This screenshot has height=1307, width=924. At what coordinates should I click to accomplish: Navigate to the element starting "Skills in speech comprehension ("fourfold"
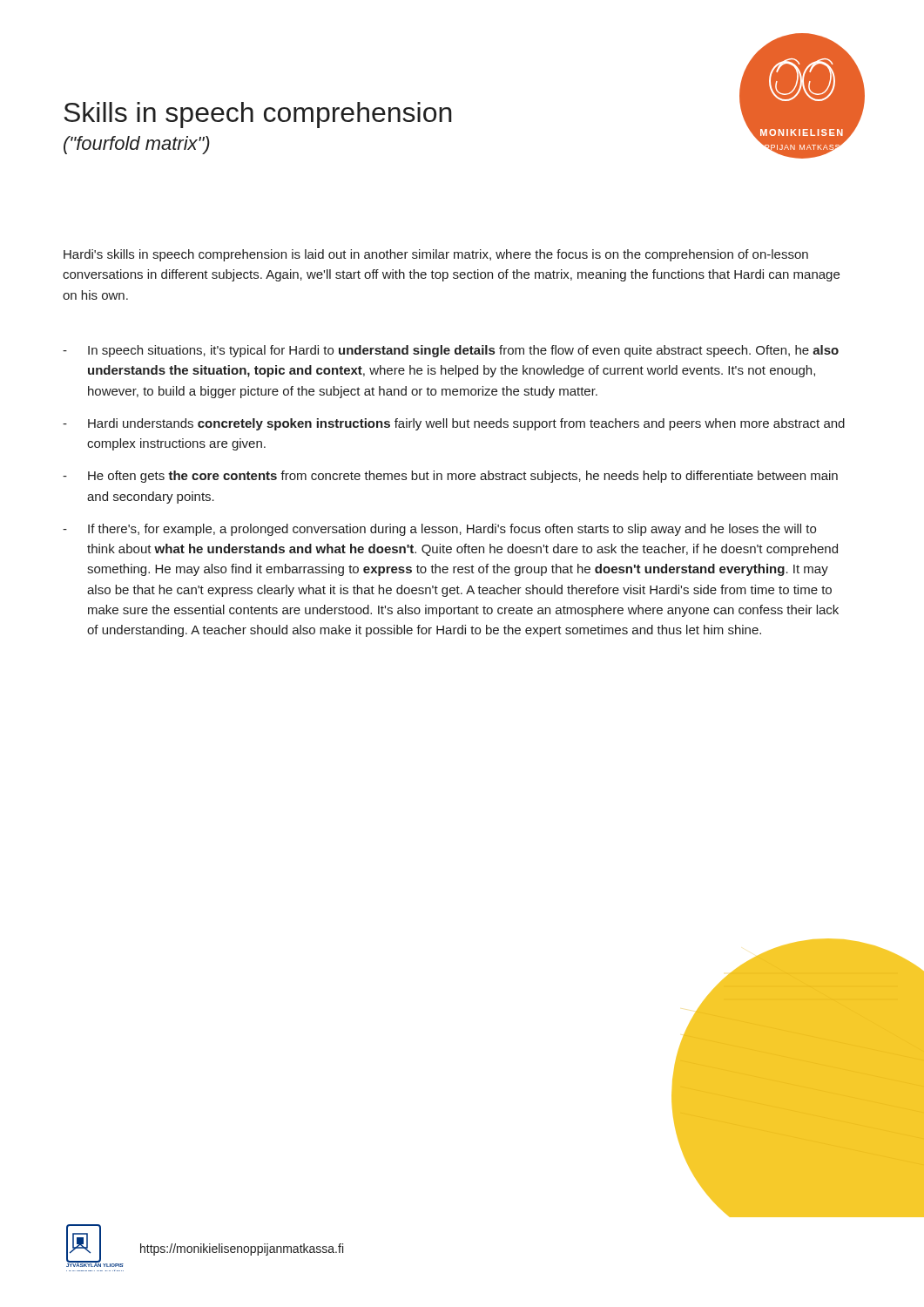pos(315,126)
